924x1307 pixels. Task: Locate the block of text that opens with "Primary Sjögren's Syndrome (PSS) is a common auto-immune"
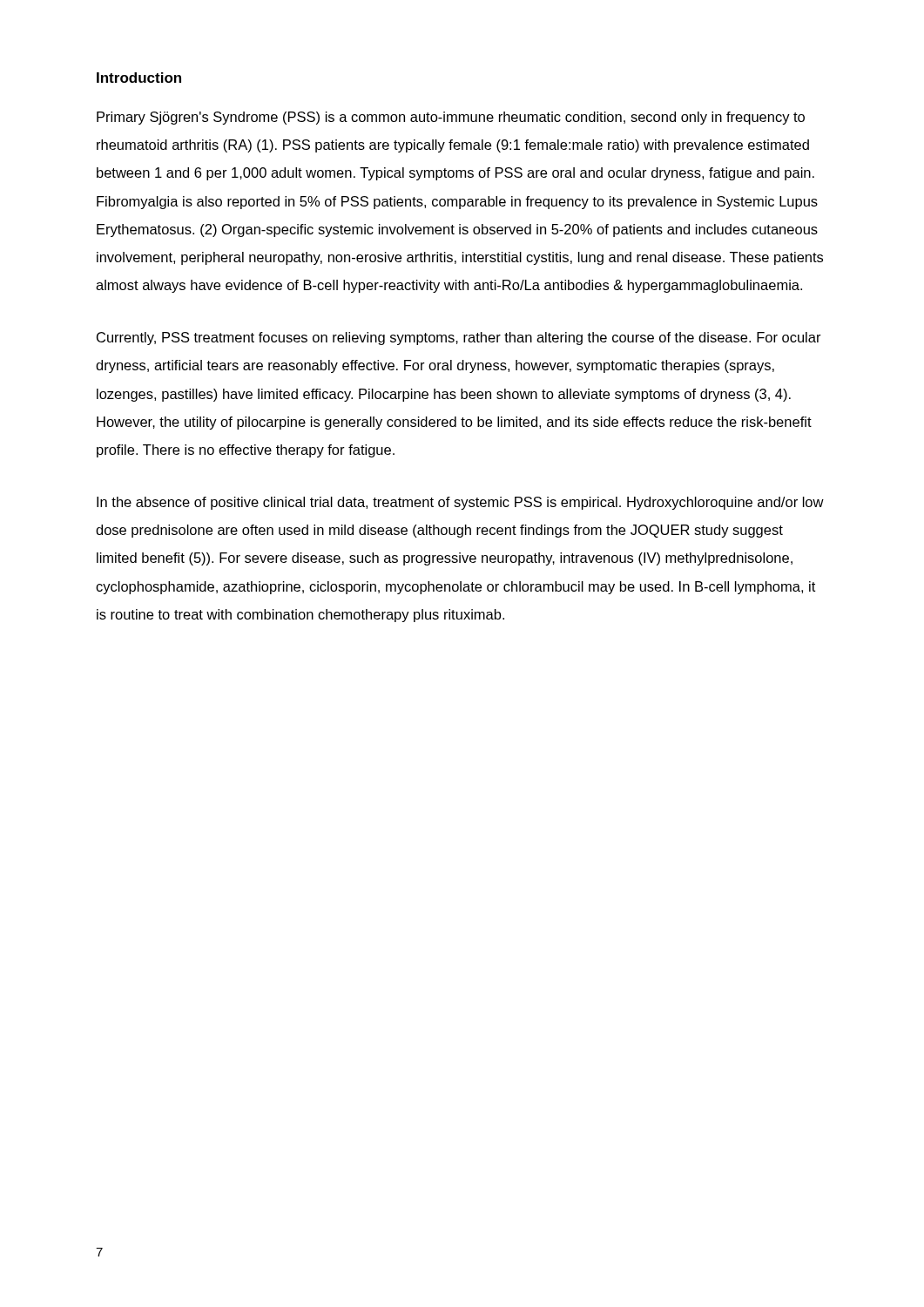click(x=460, y=201)
